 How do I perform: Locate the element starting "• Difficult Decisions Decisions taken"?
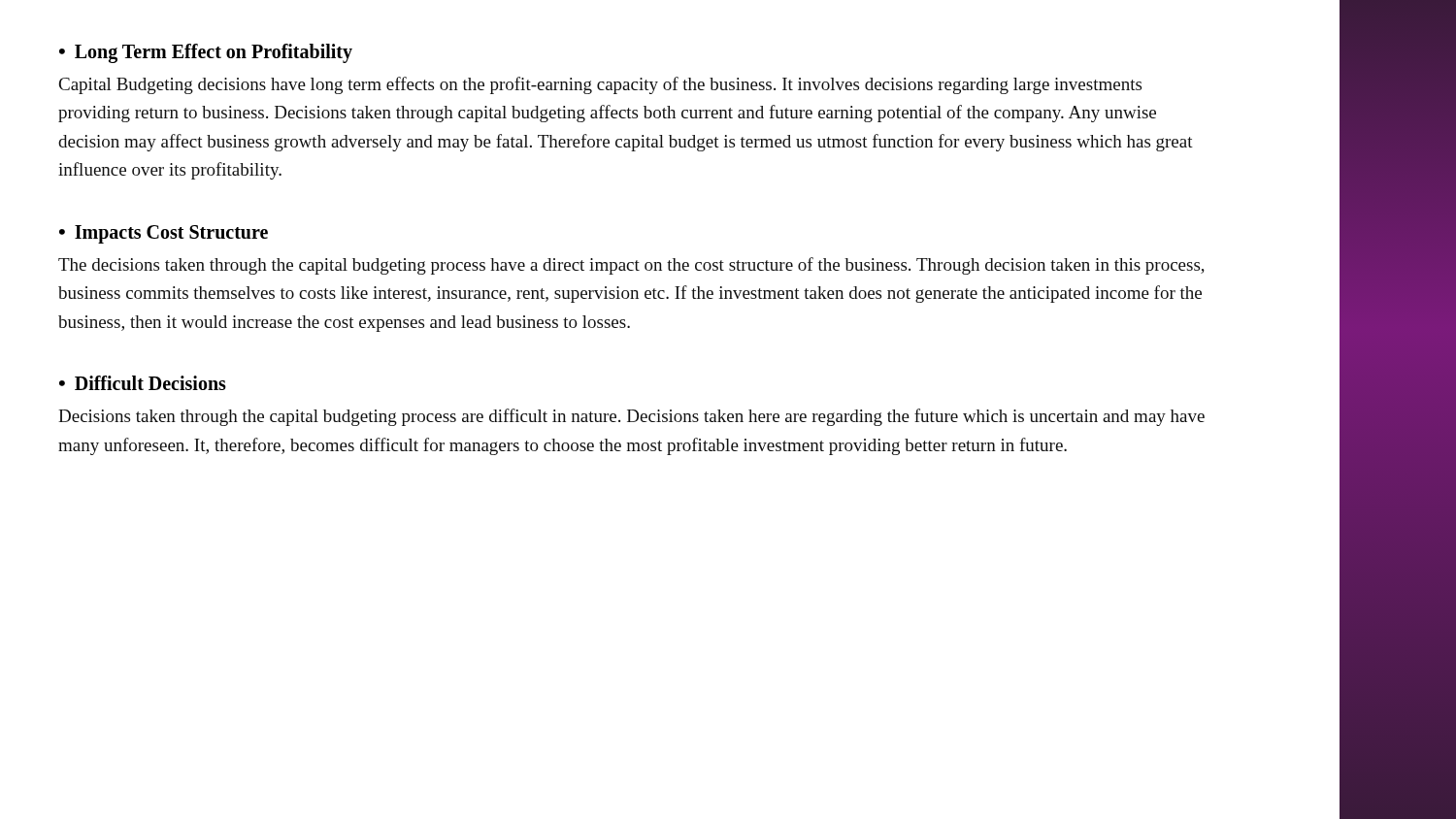click(x=636, y=415)
